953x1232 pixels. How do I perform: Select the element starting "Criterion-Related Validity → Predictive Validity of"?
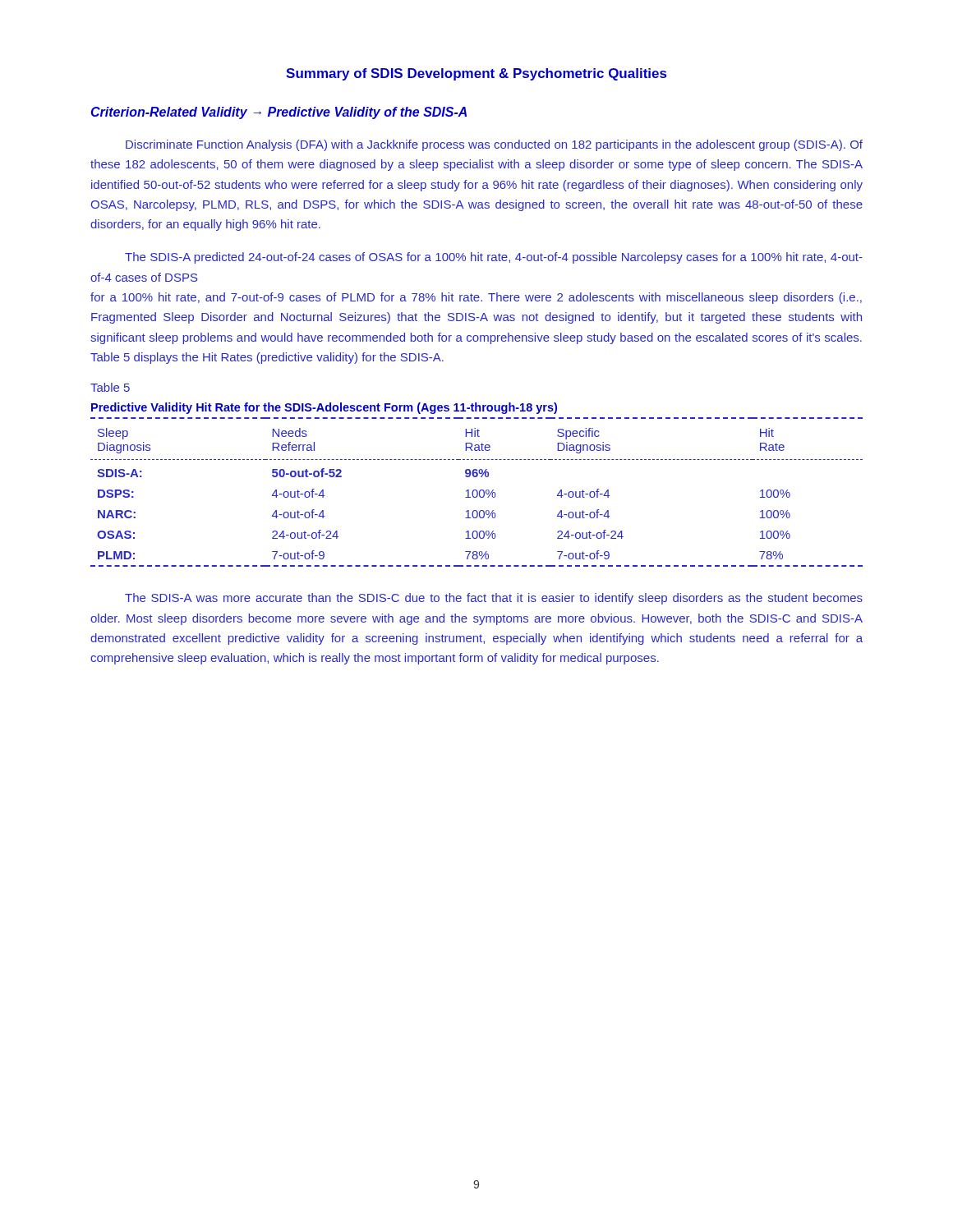tap(279, 112)
